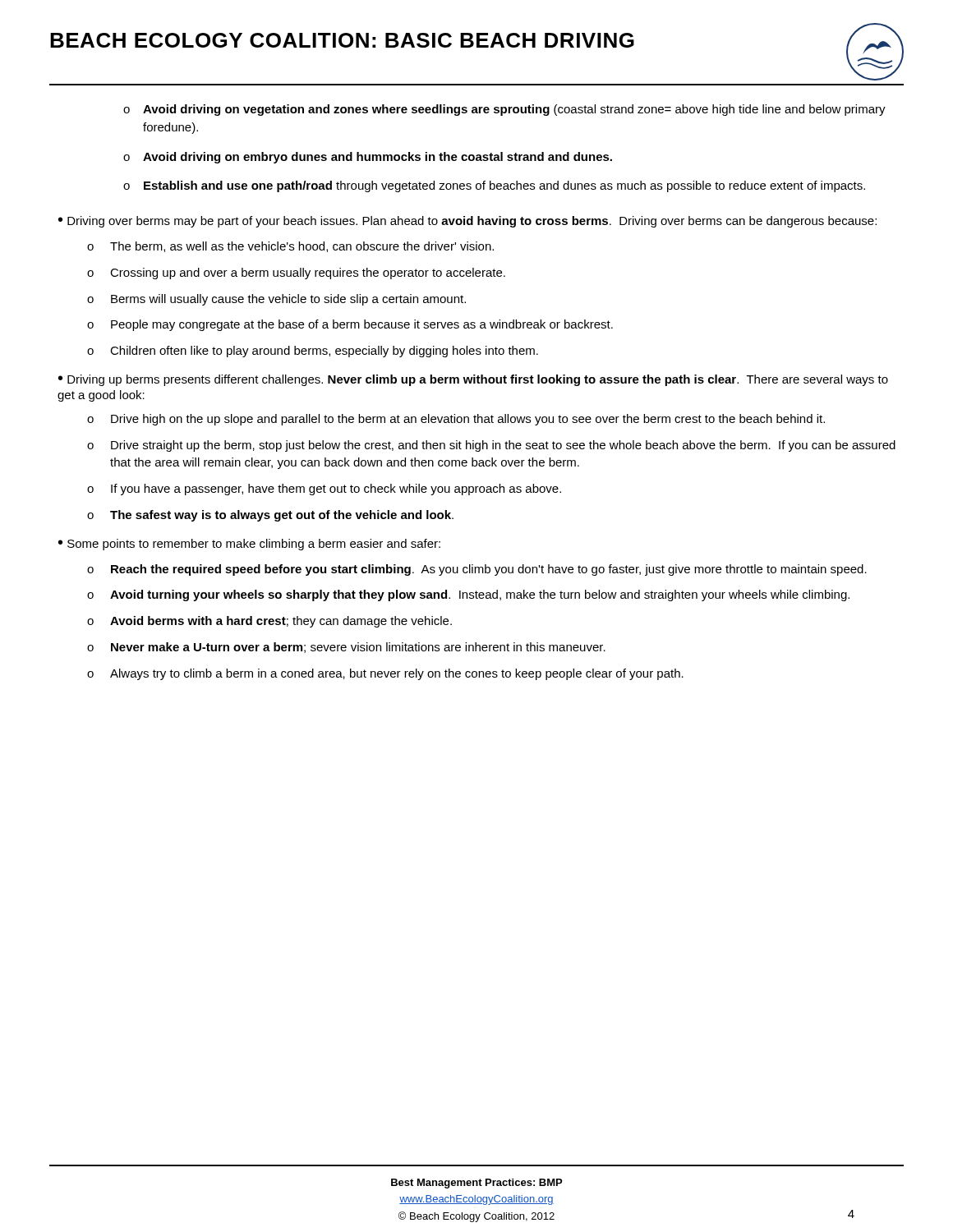This screenshot has width=953, height=1232.
Task: Click on the list item with the text "• Driving up berms presents different challenges. Never"
Action: pos(481,446)
